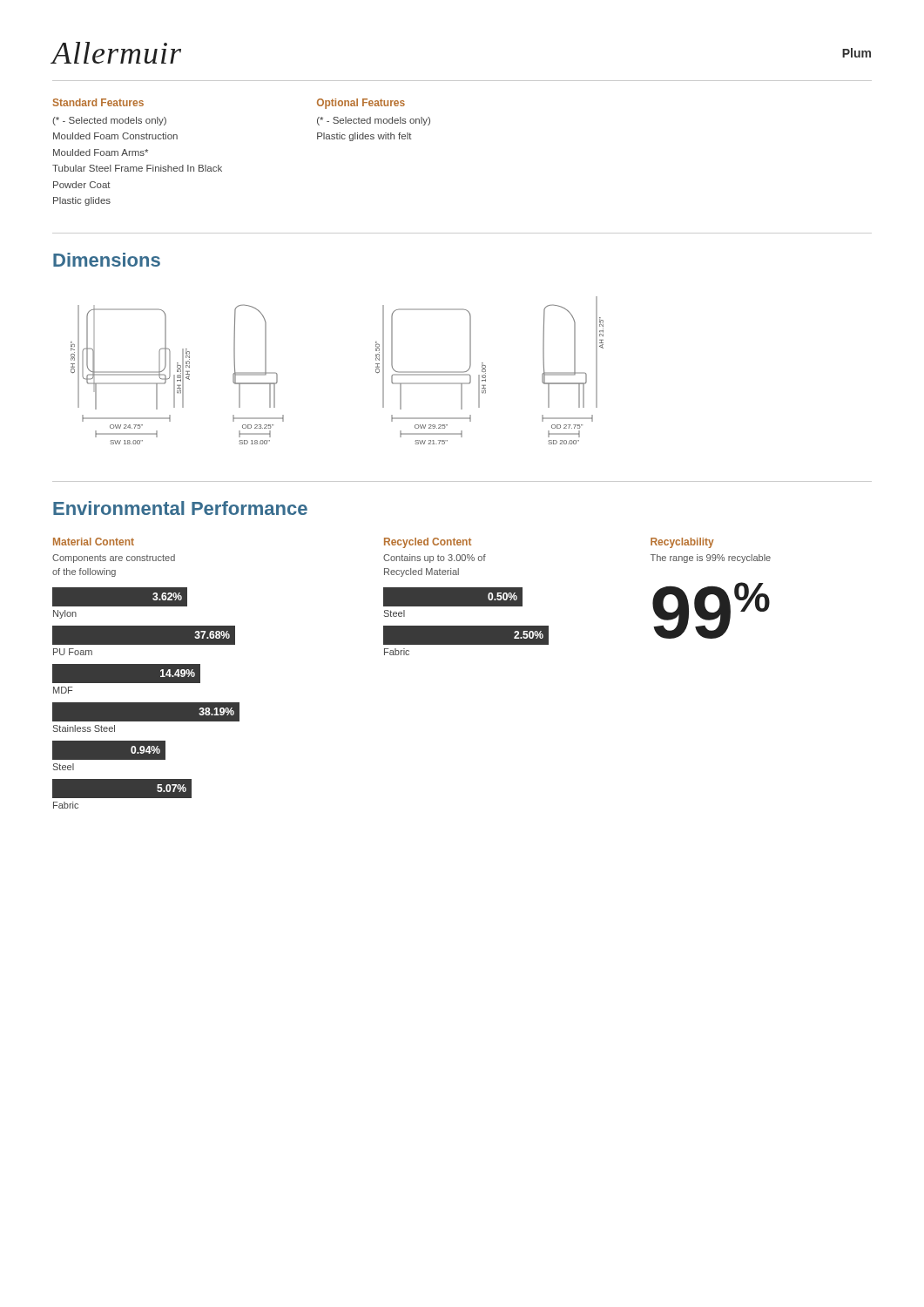The image size is (924, 1307).
Task: Select the section header that reads "Environmental Performance"
Action: coord(180,509)
